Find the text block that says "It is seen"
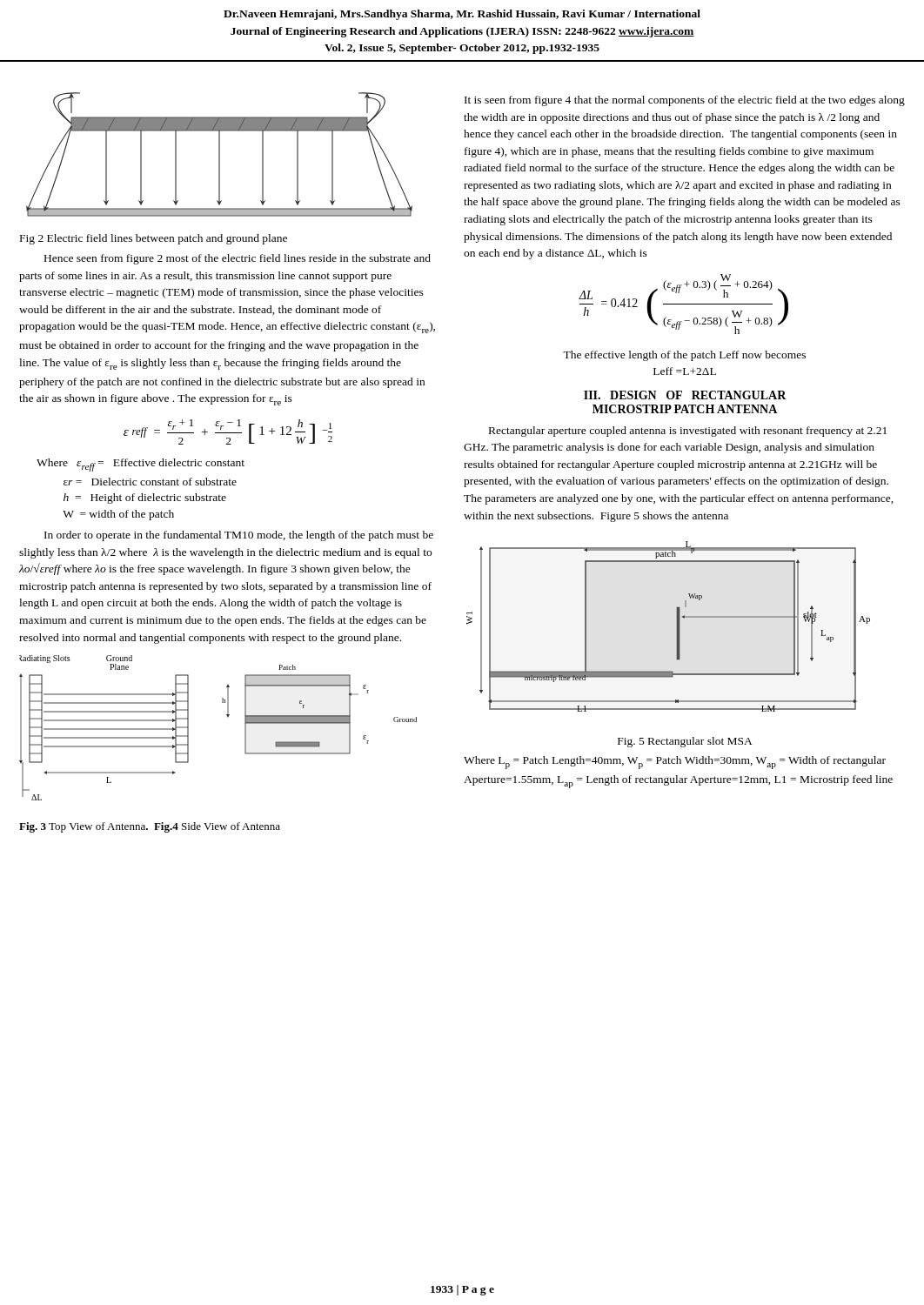Screen dimensions: 1305x924 click(x=684, y=176)
